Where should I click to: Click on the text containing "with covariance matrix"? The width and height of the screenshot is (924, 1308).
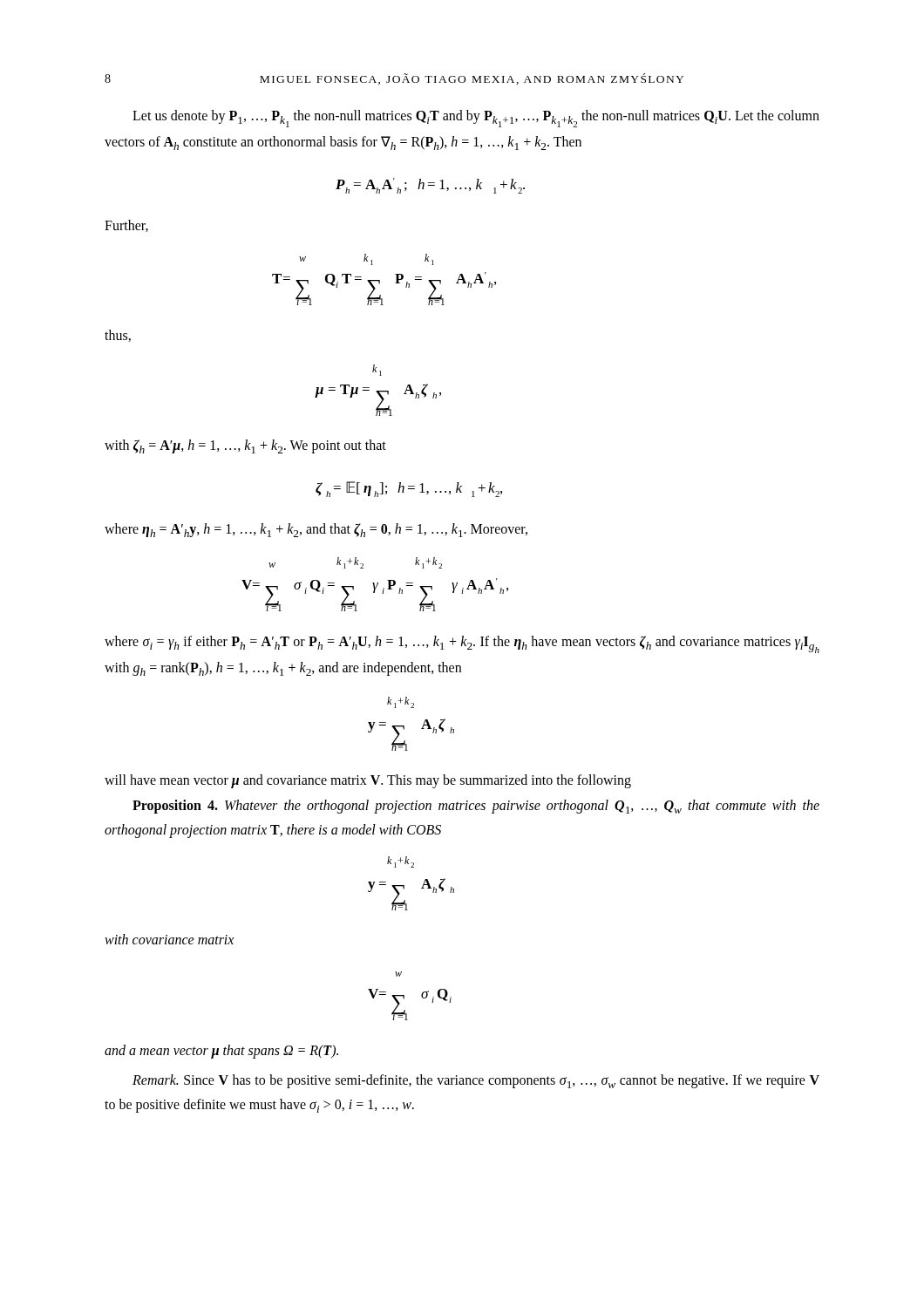[169, 940]
